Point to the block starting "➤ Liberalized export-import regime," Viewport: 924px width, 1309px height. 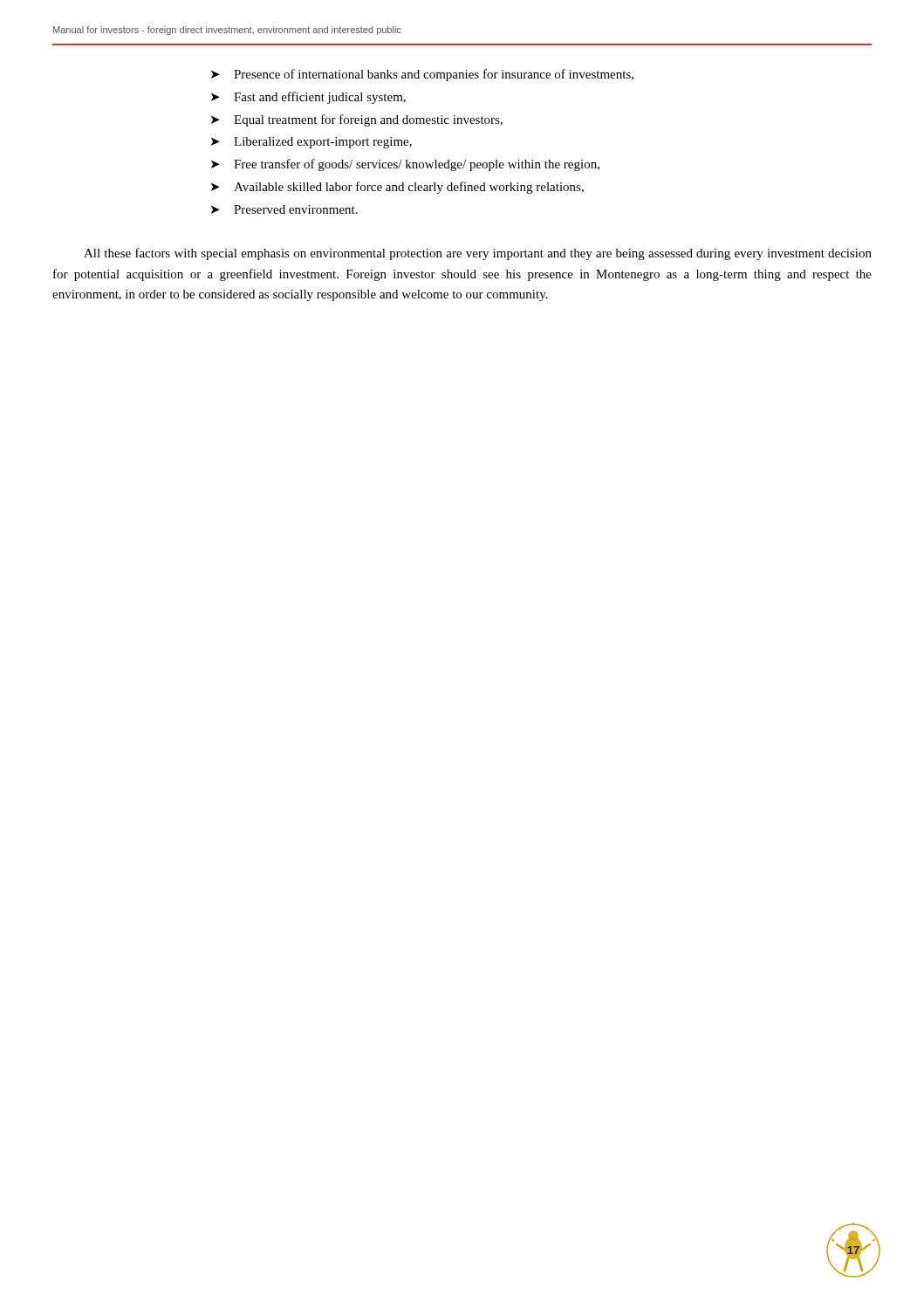(311, 143)
